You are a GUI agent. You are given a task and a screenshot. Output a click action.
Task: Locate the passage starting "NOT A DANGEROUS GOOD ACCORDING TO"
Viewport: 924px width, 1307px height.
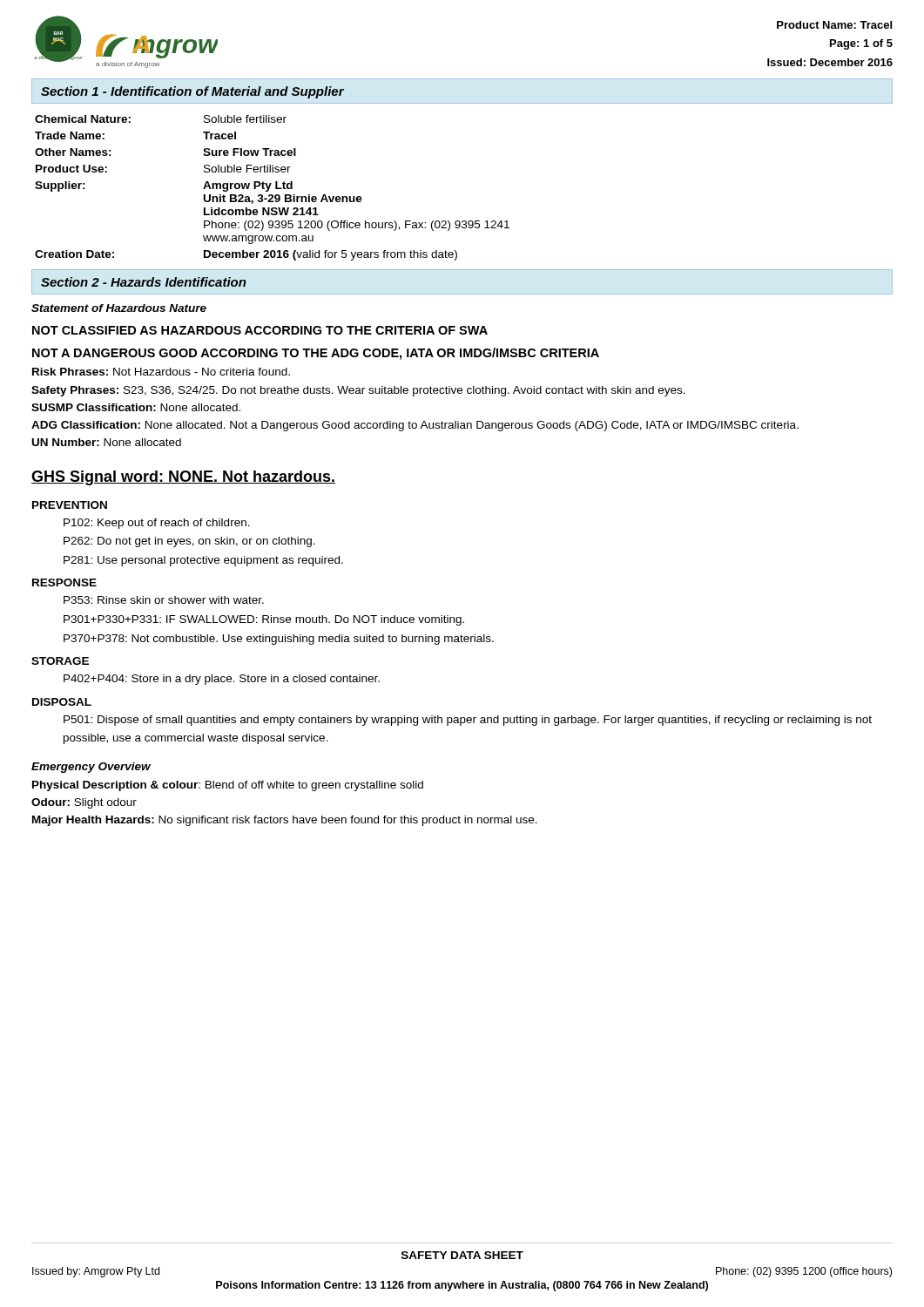coord(315,353)
